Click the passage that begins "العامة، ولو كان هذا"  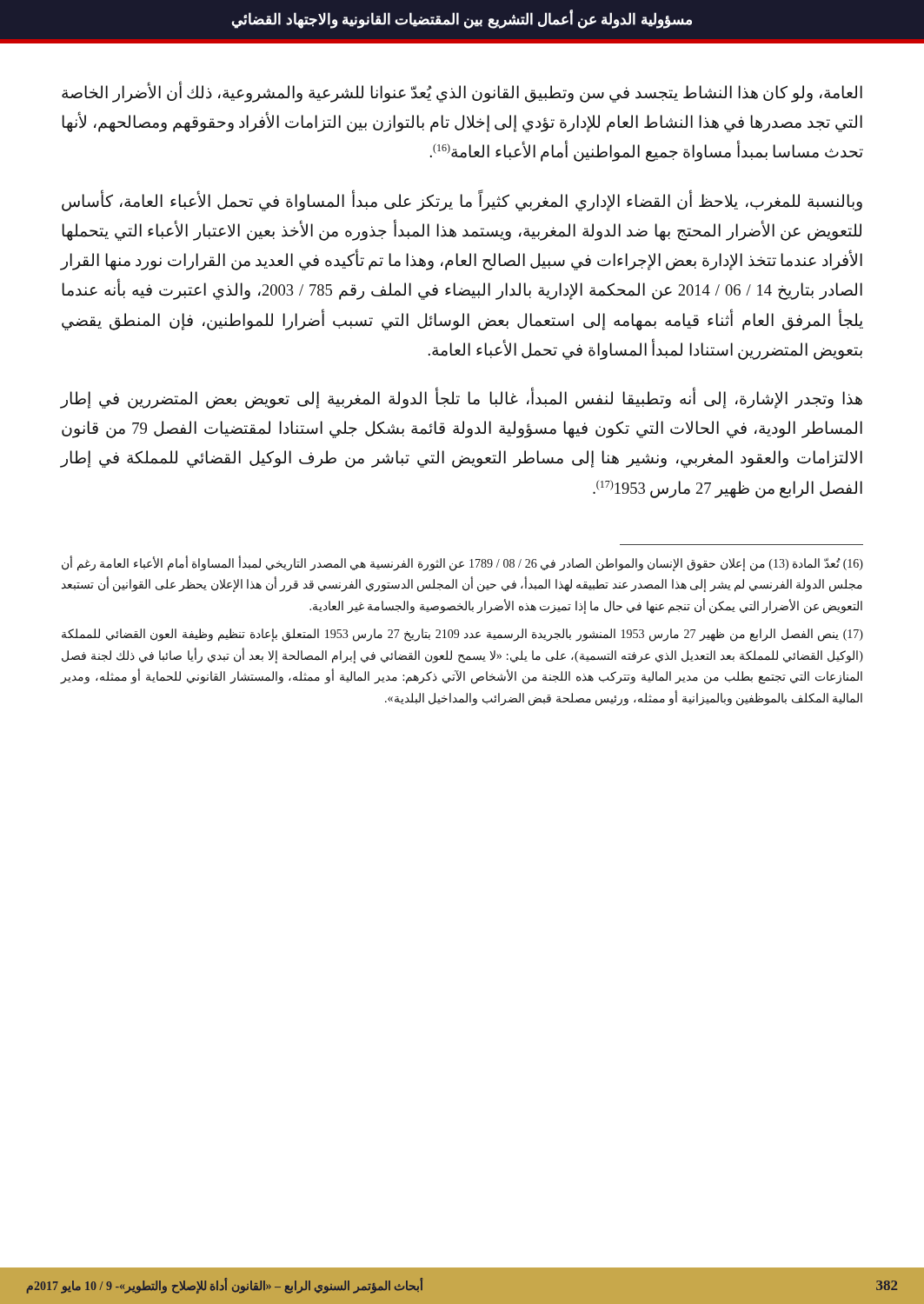click(x=462, y=123)
